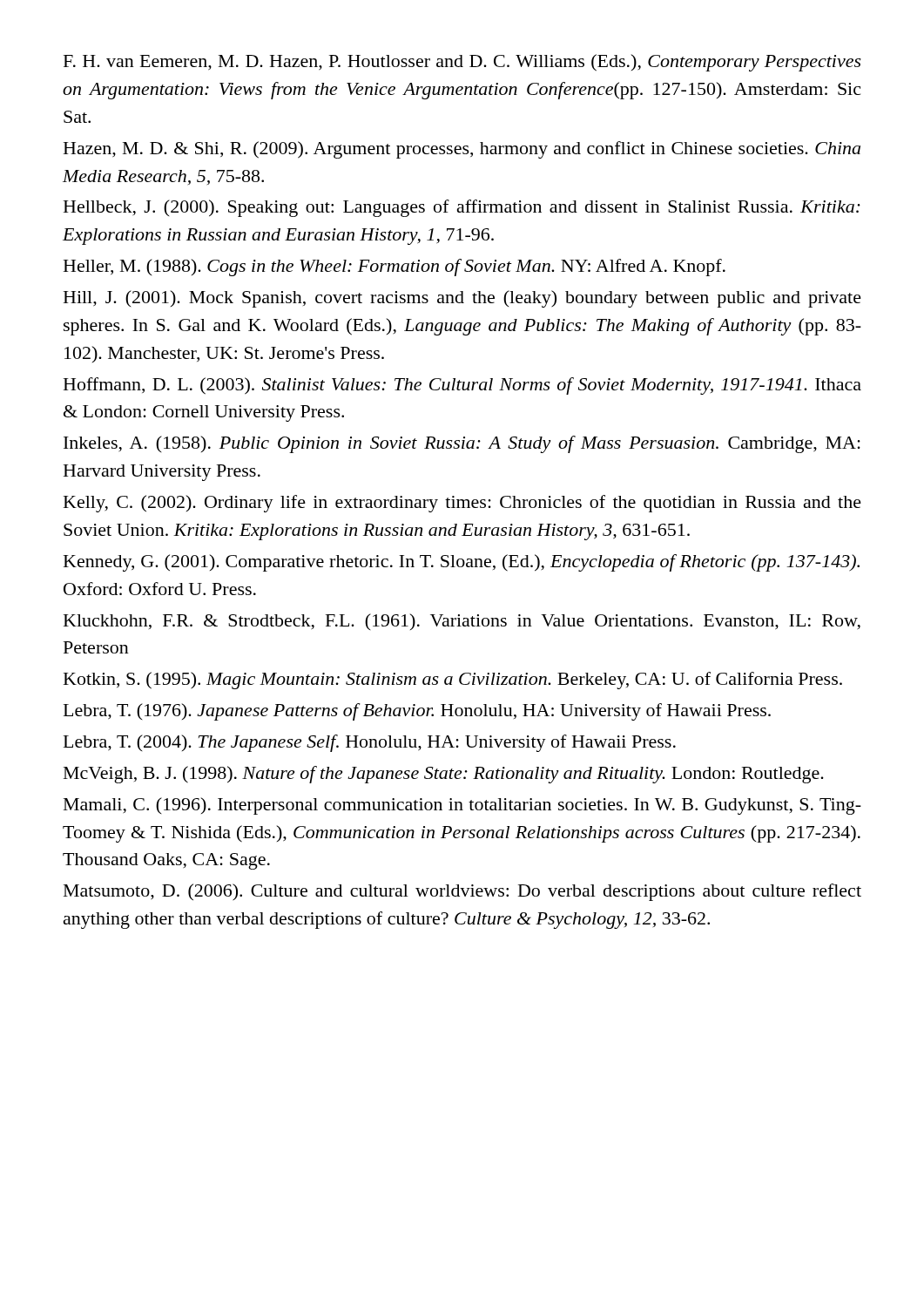Select the block starting "Heller, M. (1988). Cogs in the"
The image size is (924, 1307).
pyautogui.click(x=462, y=266)
